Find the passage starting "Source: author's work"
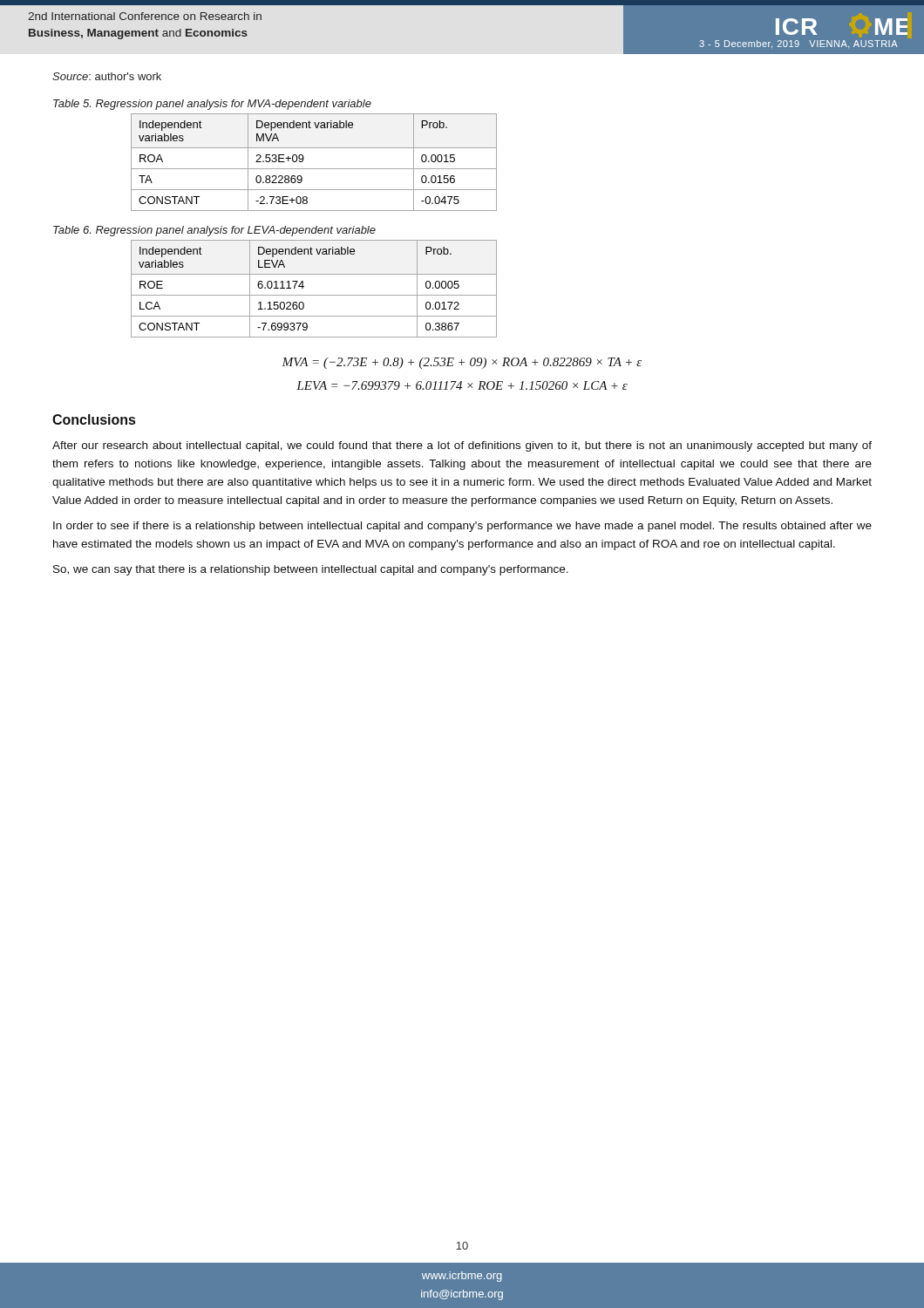Viewport: 924px width, 1308px height. (x=107, y=76)
